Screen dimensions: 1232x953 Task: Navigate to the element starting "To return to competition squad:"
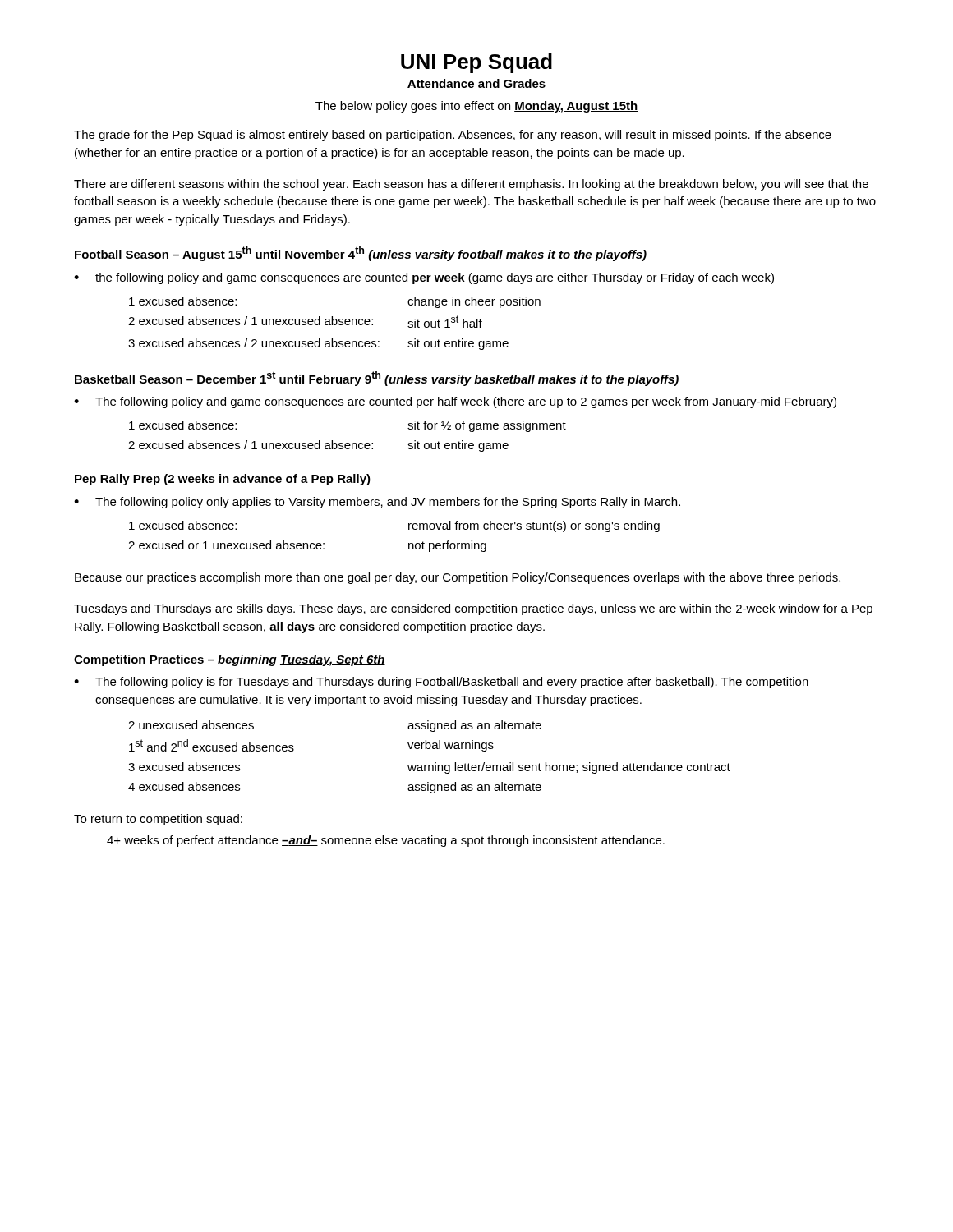(x=476, y=830)
